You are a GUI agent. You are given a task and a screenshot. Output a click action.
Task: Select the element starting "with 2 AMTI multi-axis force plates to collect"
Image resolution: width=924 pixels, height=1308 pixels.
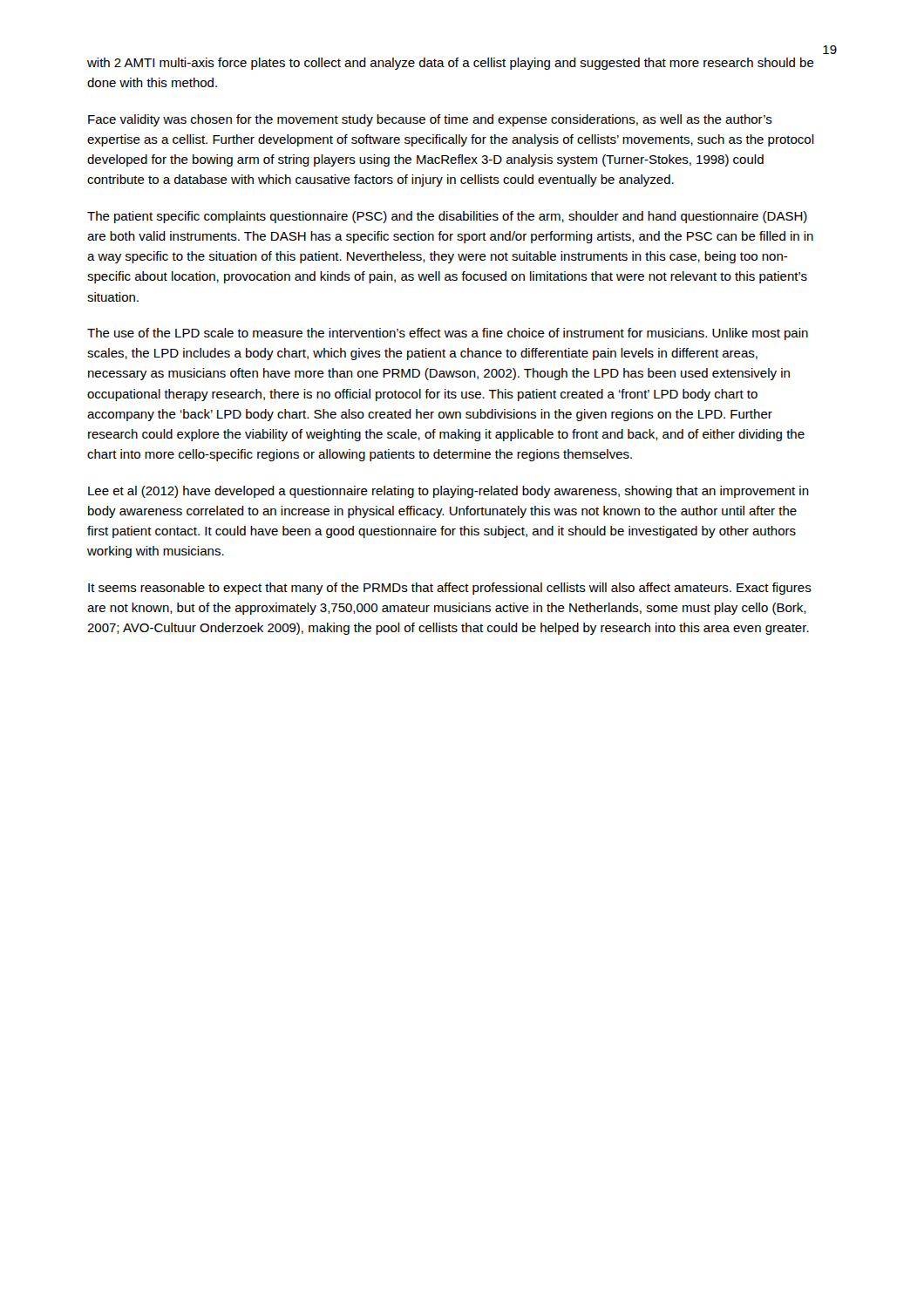451,72
